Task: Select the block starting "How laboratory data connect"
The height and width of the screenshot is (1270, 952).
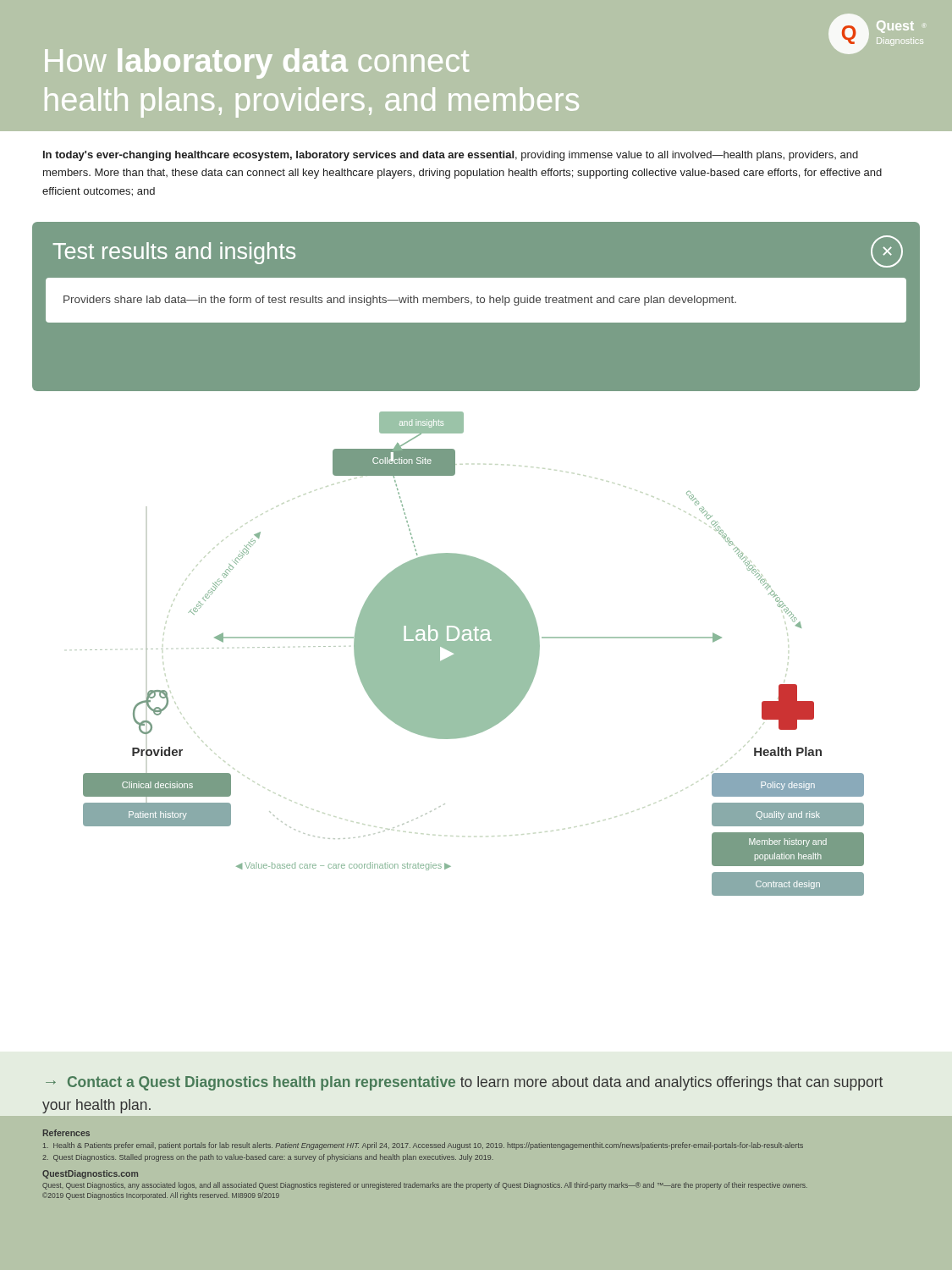Action: coord(429,81)
